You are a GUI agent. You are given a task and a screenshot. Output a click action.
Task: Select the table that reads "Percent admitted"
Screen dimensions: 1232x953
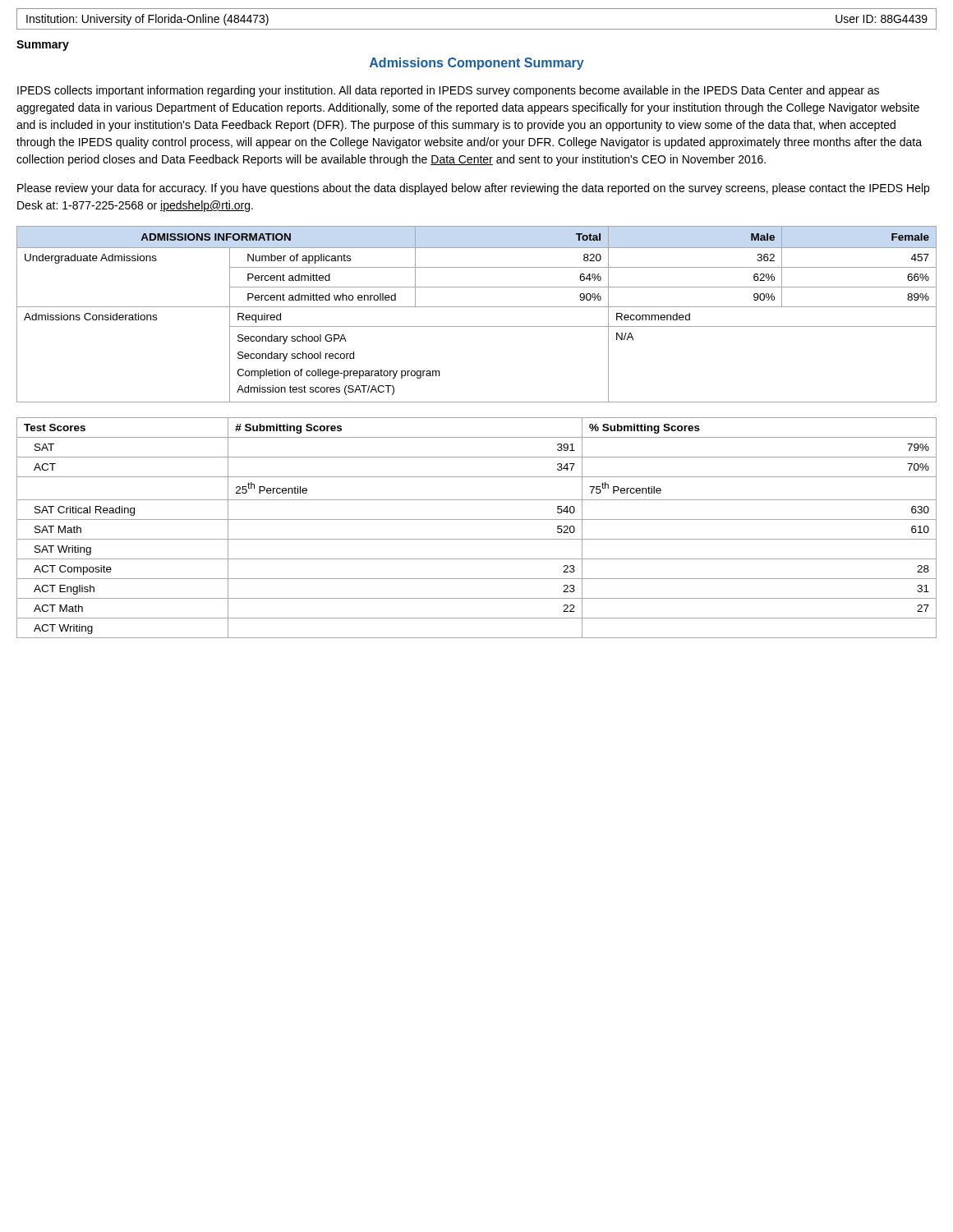pos(476,314)
